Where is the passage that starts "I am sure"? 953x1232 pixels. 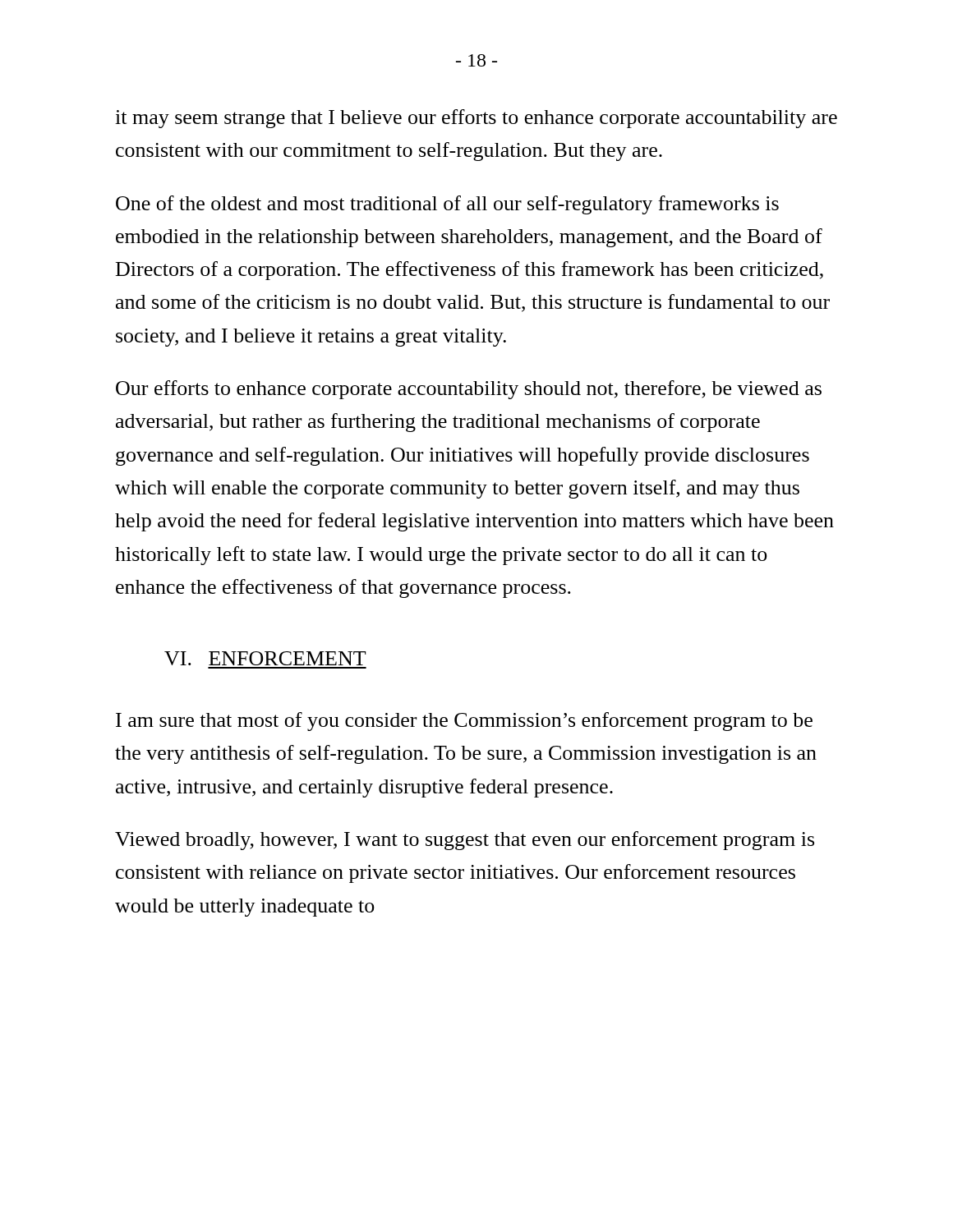click(476, 754)
